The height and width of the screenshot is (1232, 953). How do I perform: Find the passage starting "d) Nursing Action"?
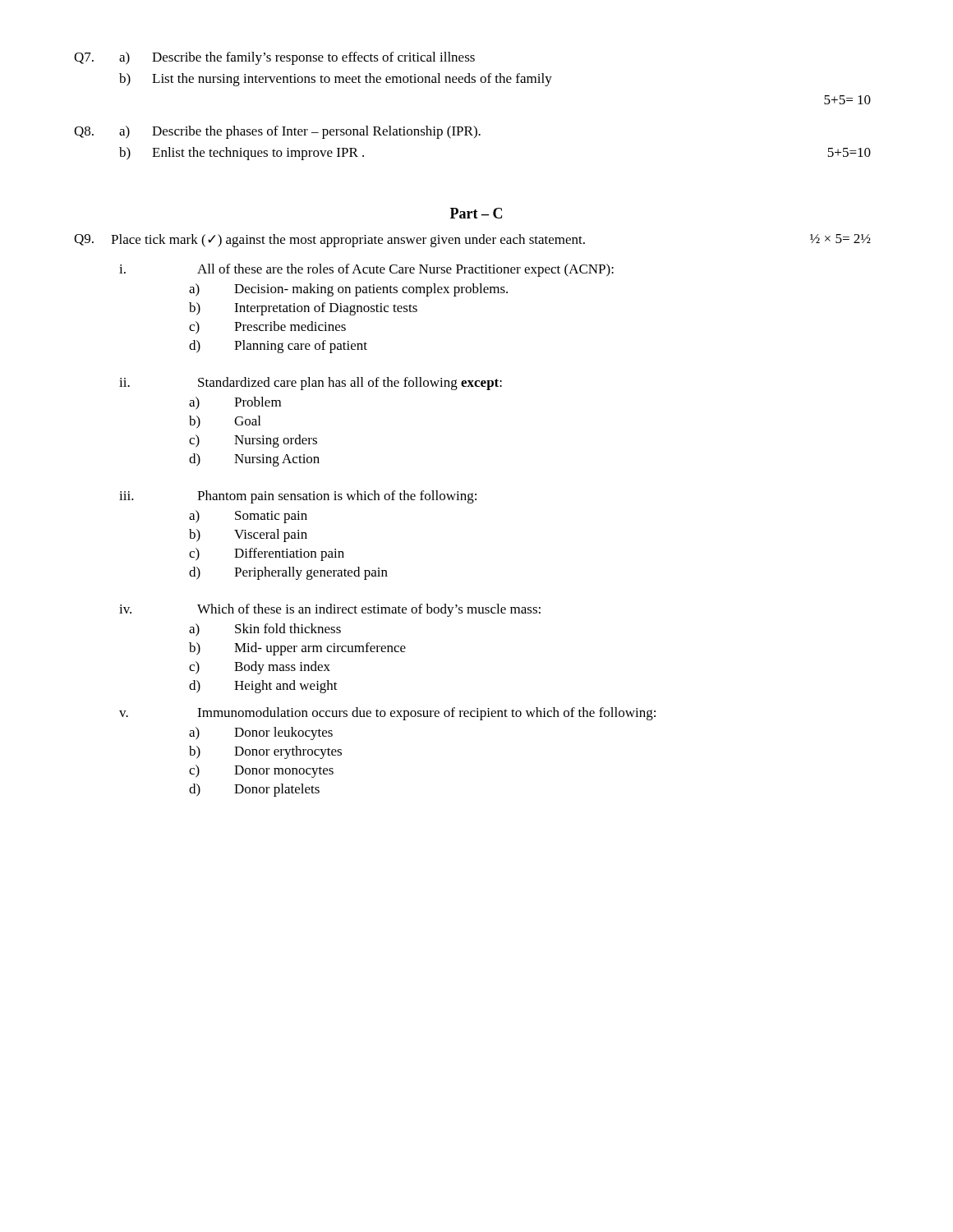click(x=254, y=460)
